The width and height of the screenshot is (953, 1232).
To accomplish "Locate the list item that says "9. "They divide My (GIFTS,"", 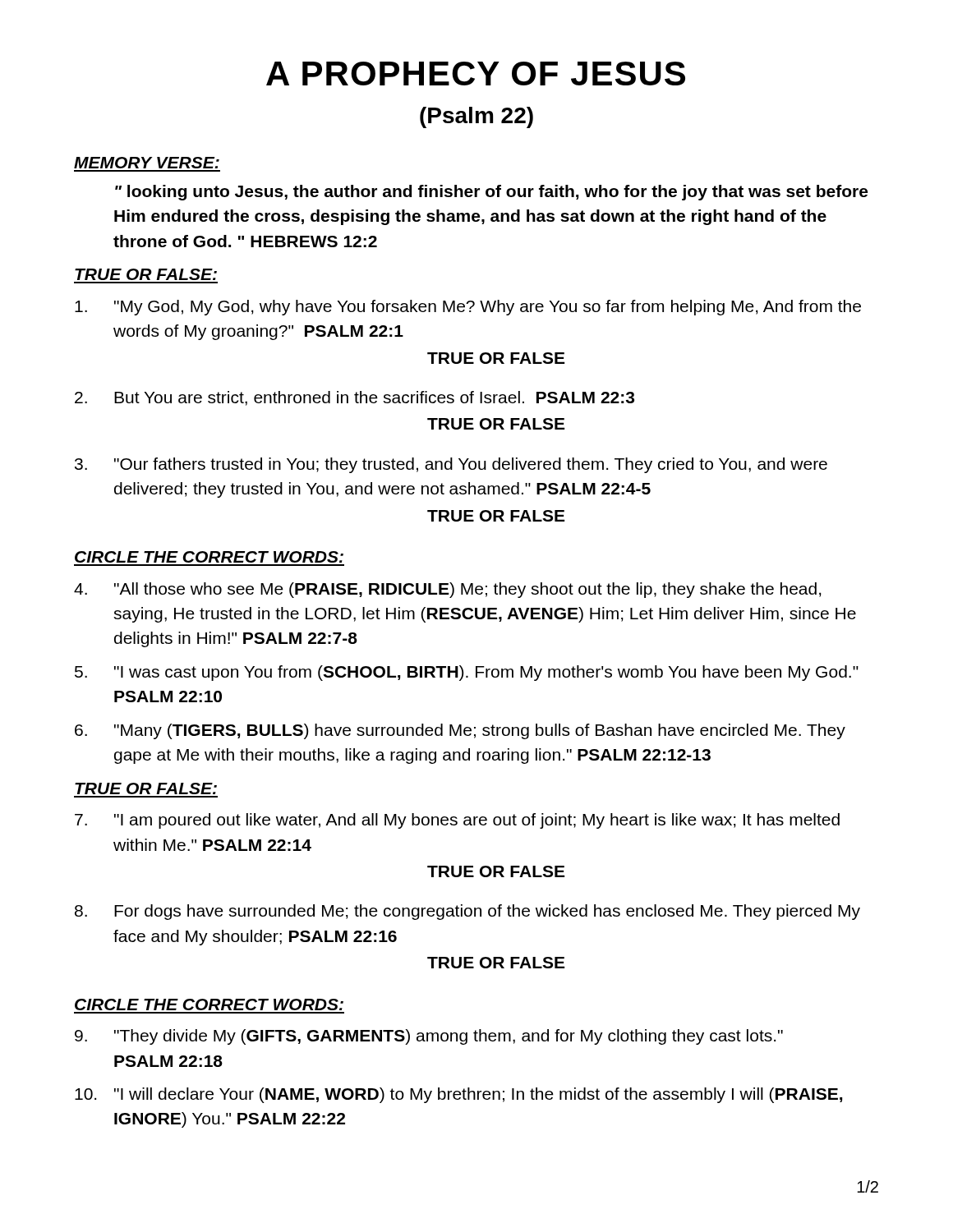I will coord(476,1049).
